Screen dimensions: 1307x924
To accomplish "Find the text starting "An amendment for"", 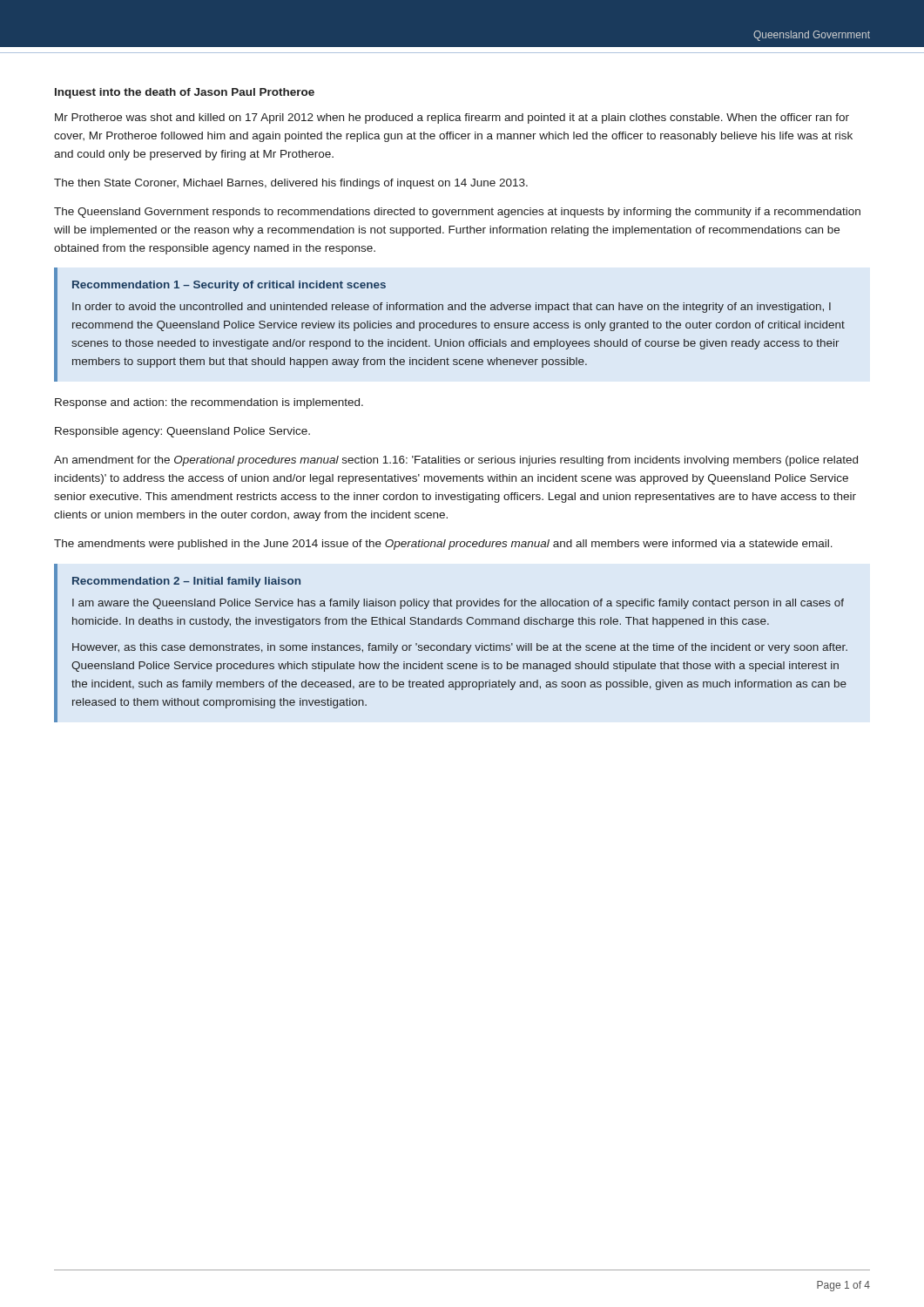I will 456,487.
